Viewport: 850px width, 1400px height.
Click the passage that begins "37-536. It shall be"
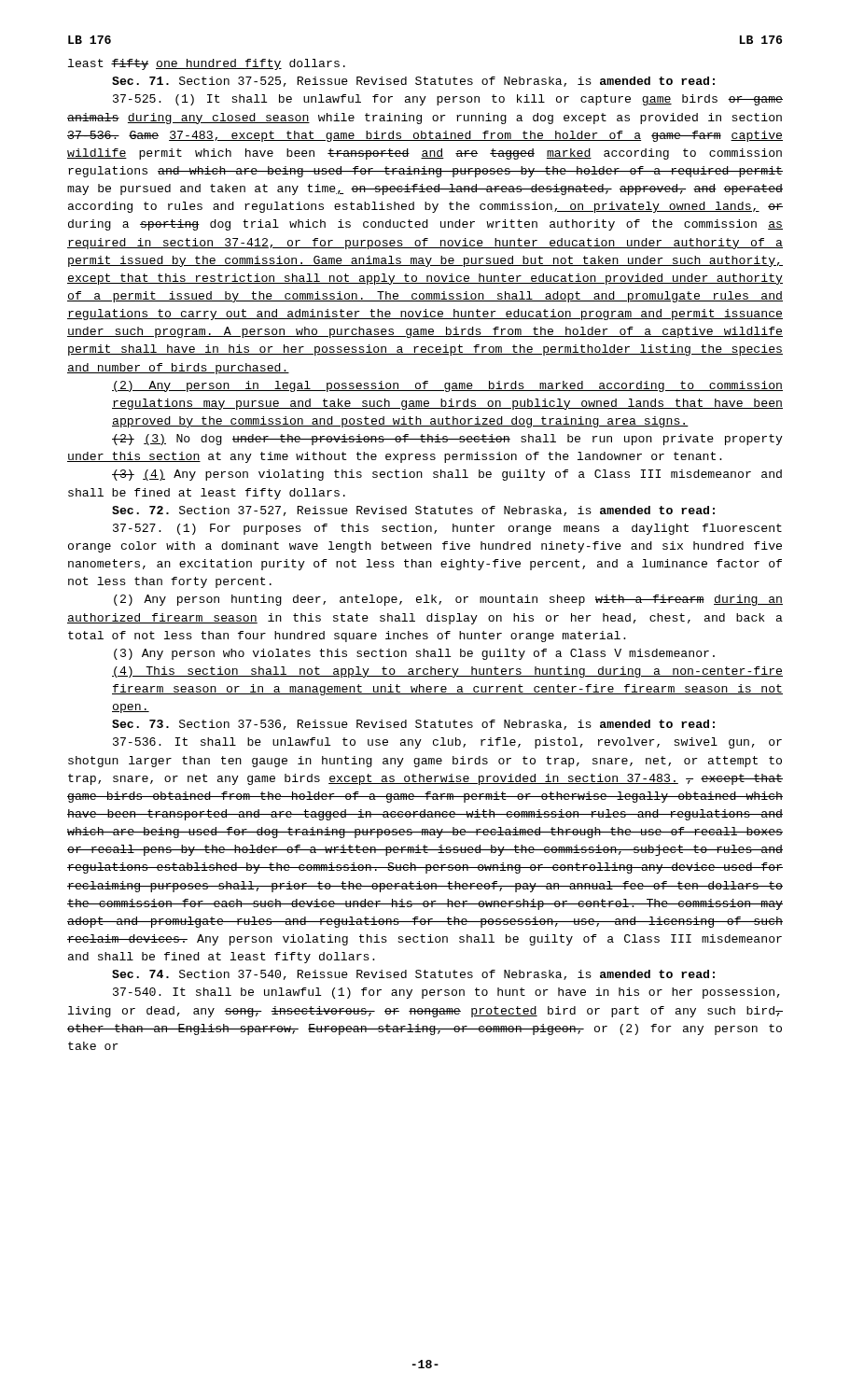tap(425, 850)
